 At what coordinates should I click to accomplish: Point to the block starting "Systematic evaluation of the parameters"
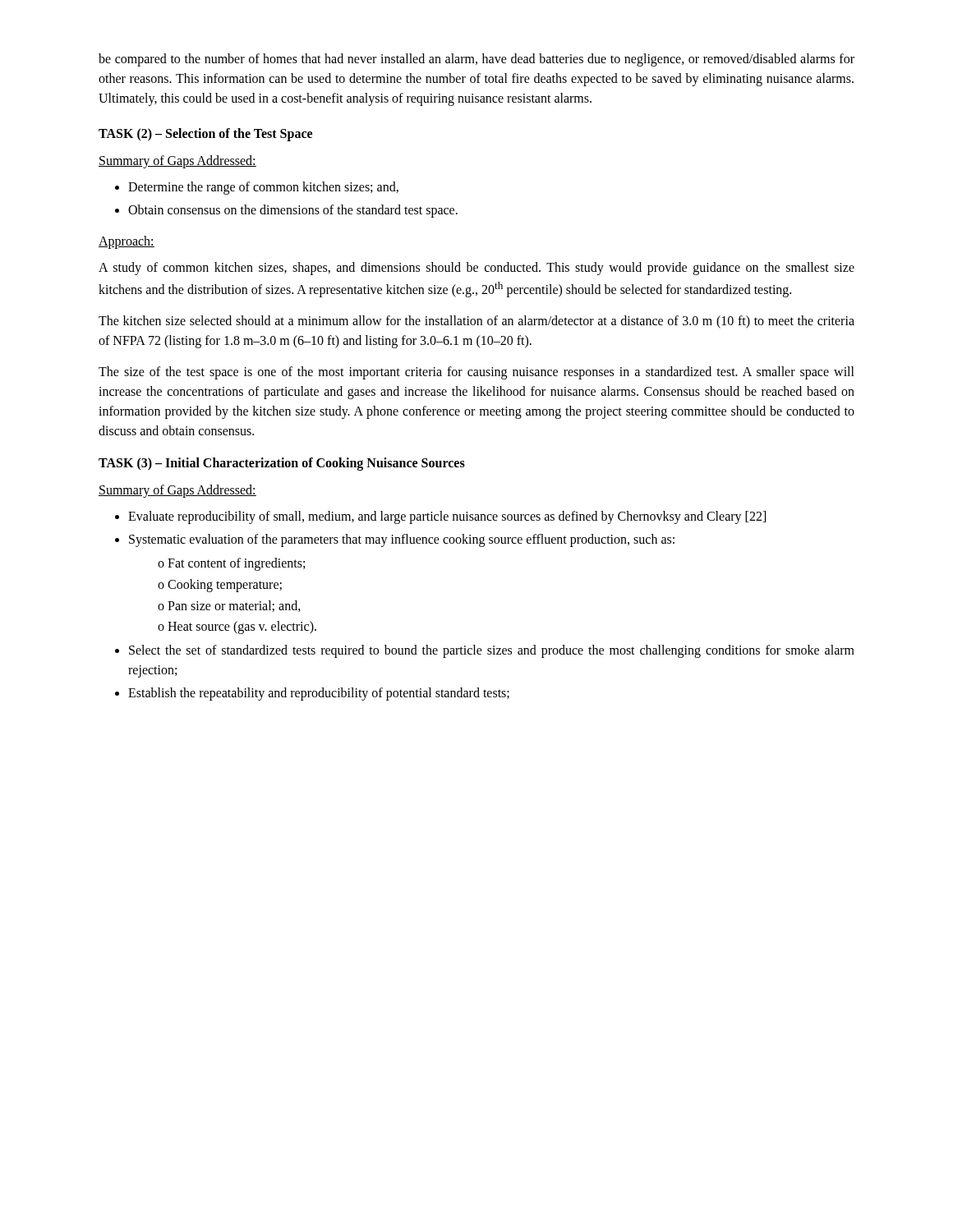pos(402,540)
